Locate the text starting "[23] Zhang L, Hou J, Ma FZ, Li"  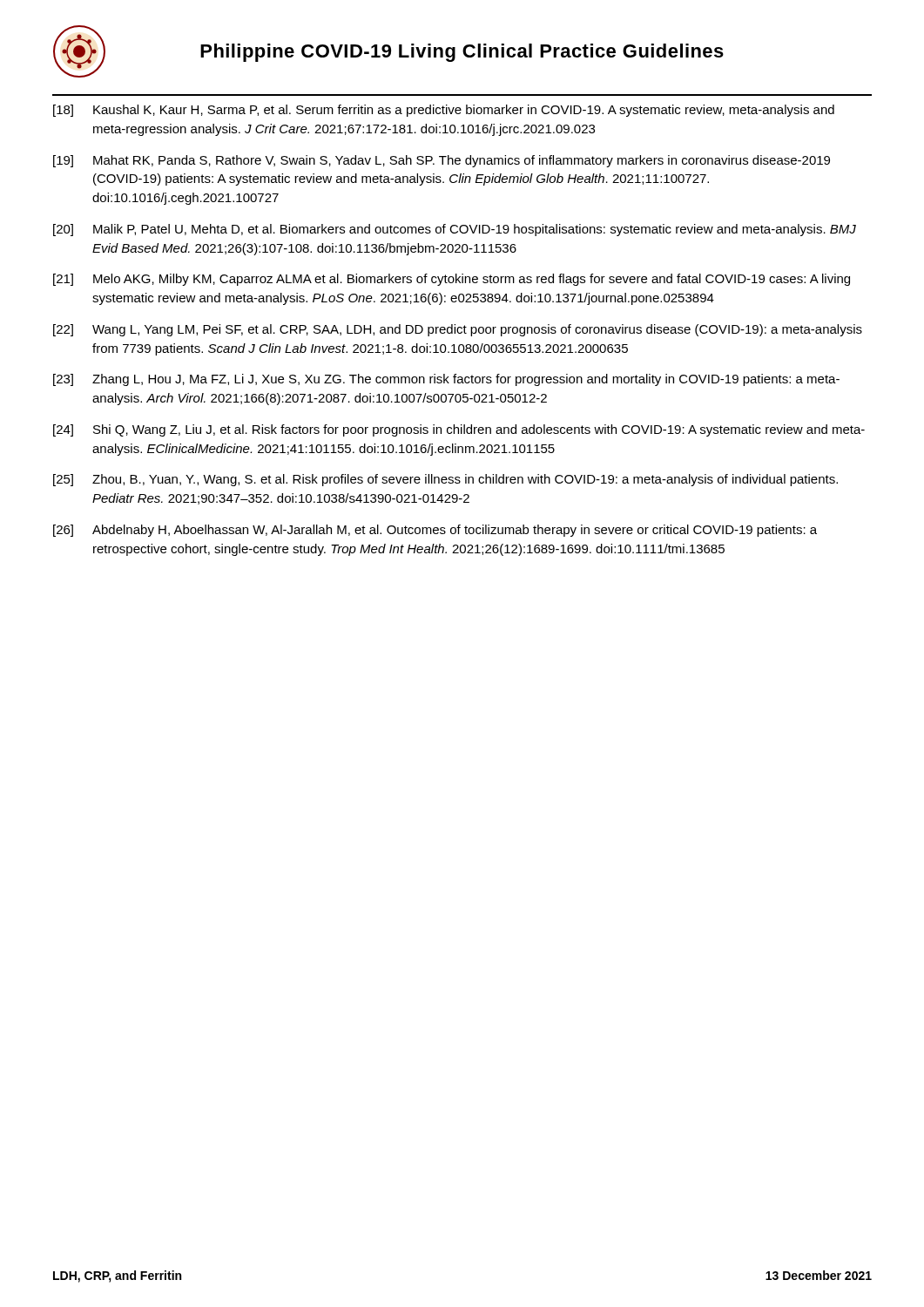coord(462,389)
